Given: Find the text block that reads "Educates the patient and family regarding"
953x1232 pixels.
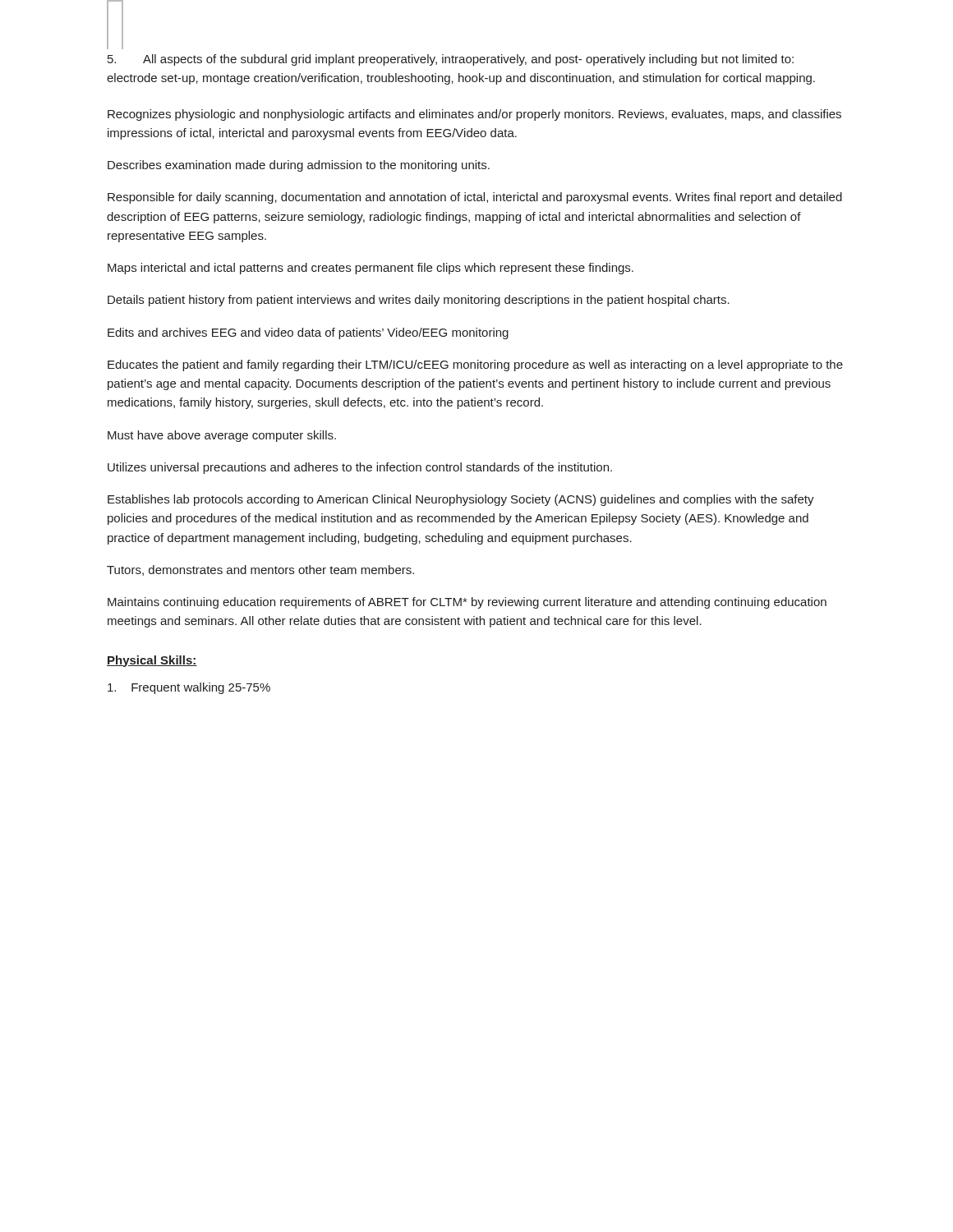Looking at the screenshot, I should (475, 383).
